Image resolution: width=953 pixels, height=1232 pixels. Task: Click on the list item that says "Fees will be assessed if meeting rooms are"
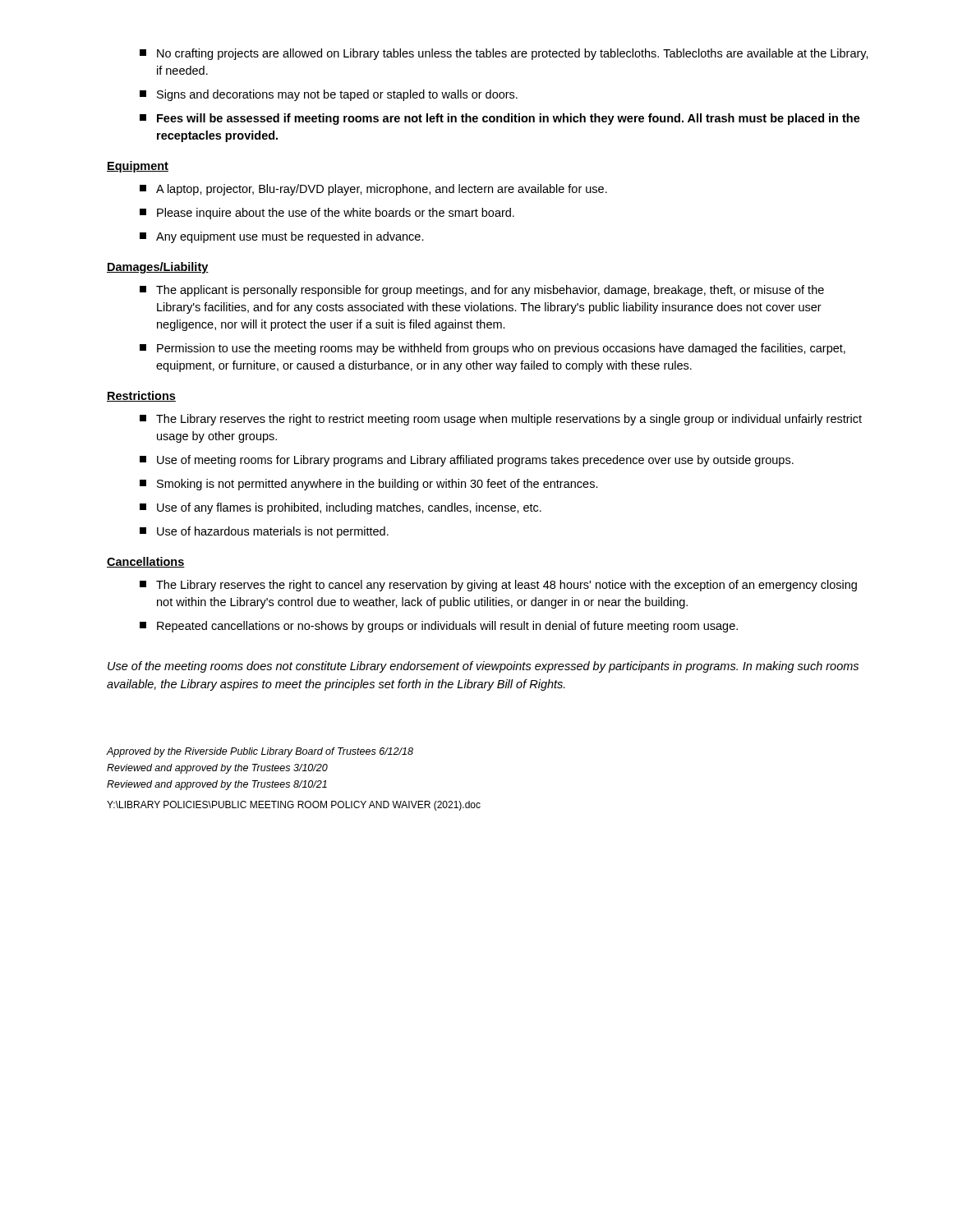point(505,127)
